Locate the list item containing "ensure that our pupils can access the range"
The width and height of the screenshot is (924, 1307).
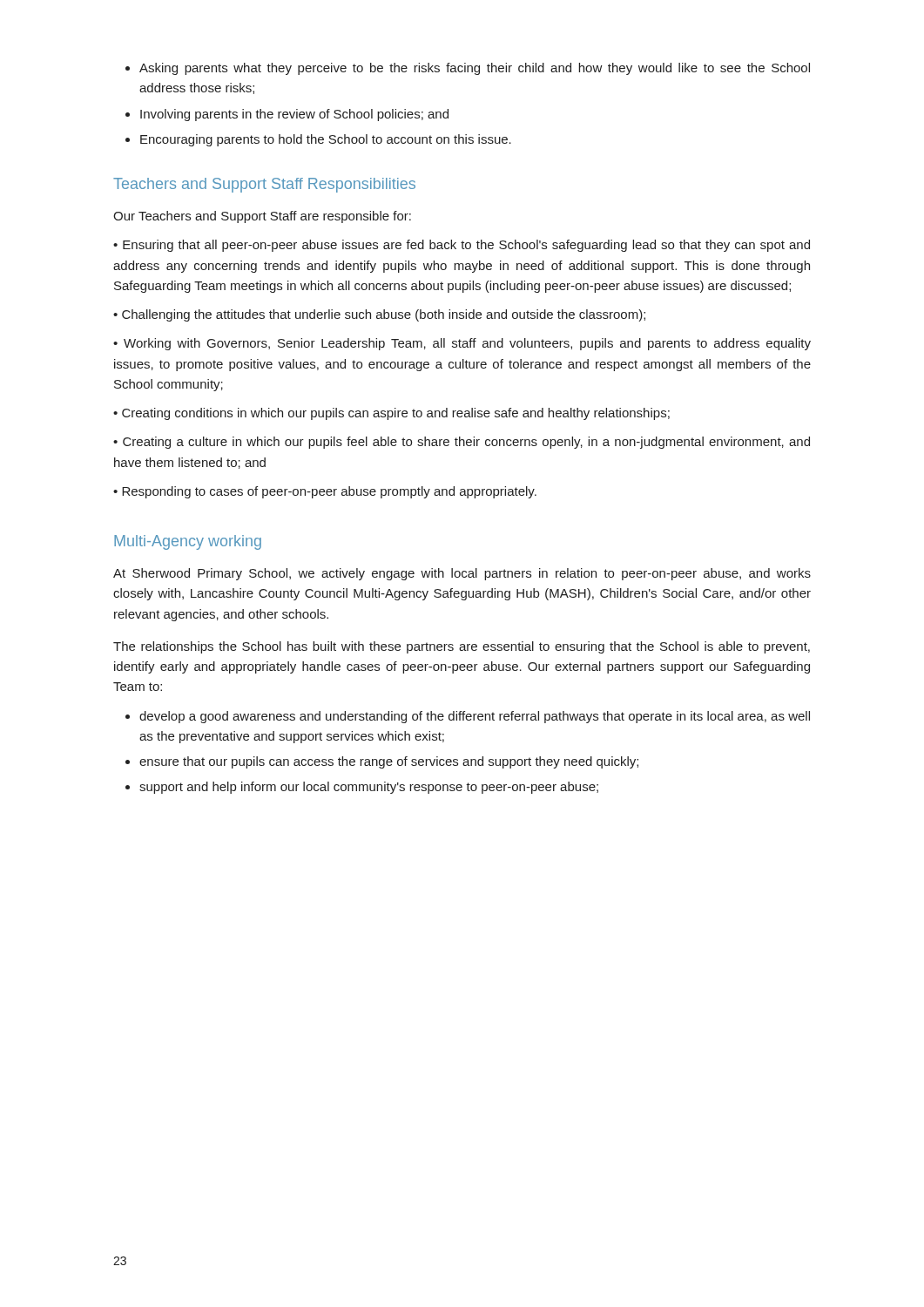point(475,761)
